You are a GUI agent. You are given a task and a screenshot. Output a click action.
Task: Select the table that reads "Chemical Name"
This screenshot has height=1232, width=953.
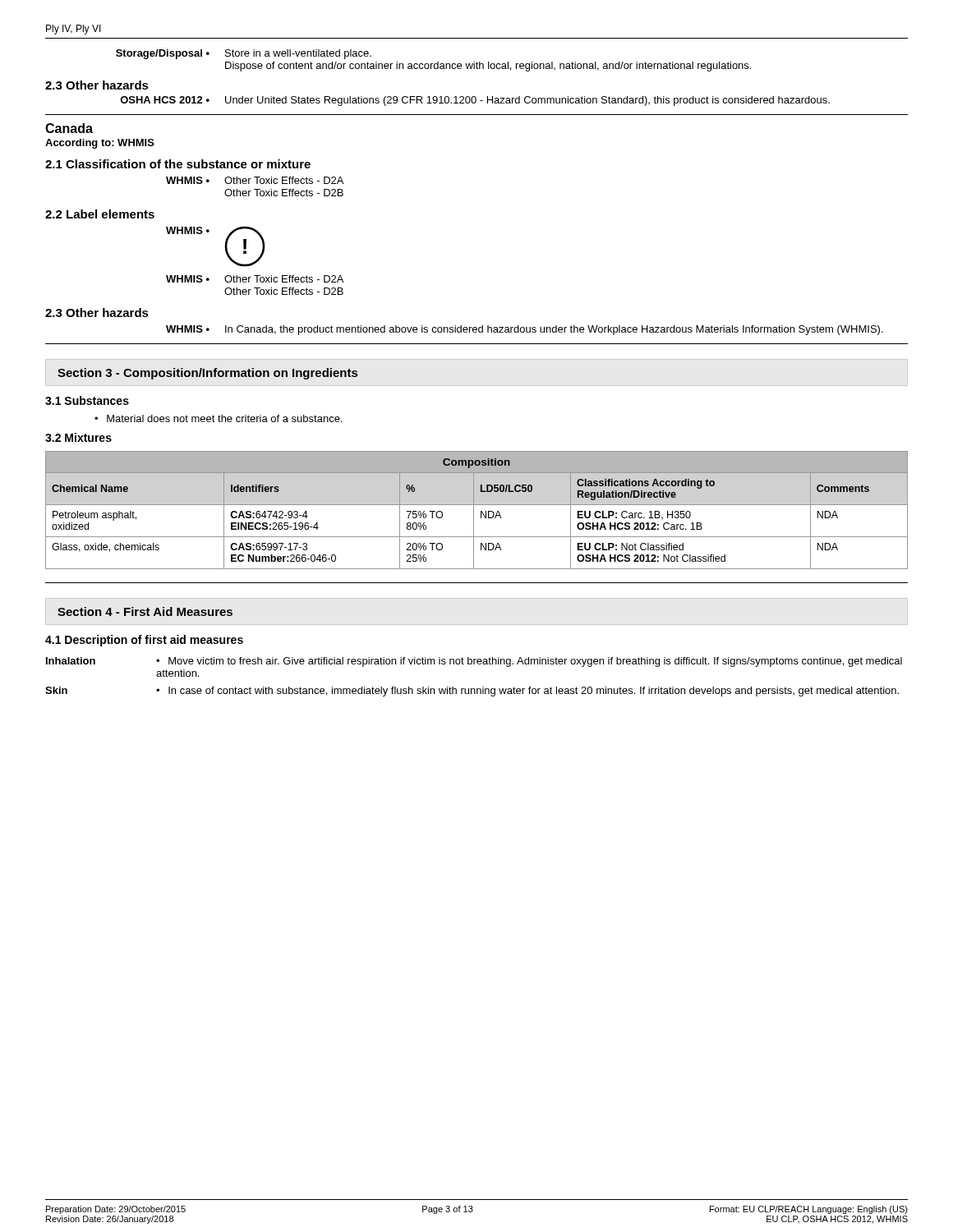click(x=476, y=510)
